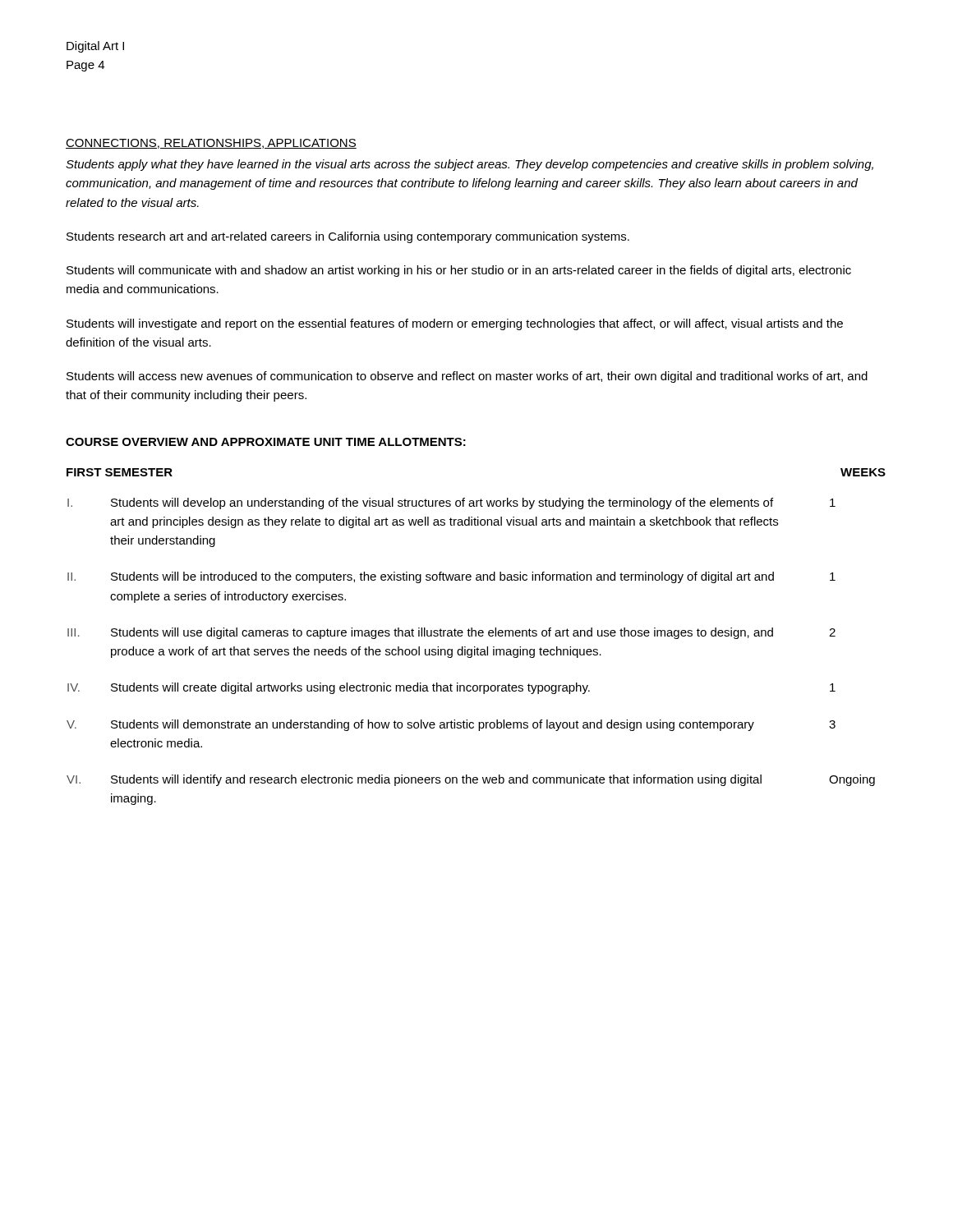Screen dimensions: 1232x953
Task: Find the element starting "COURSE OVERVIEW AND APPROXIMATE UNIT"
Action: 266,441
